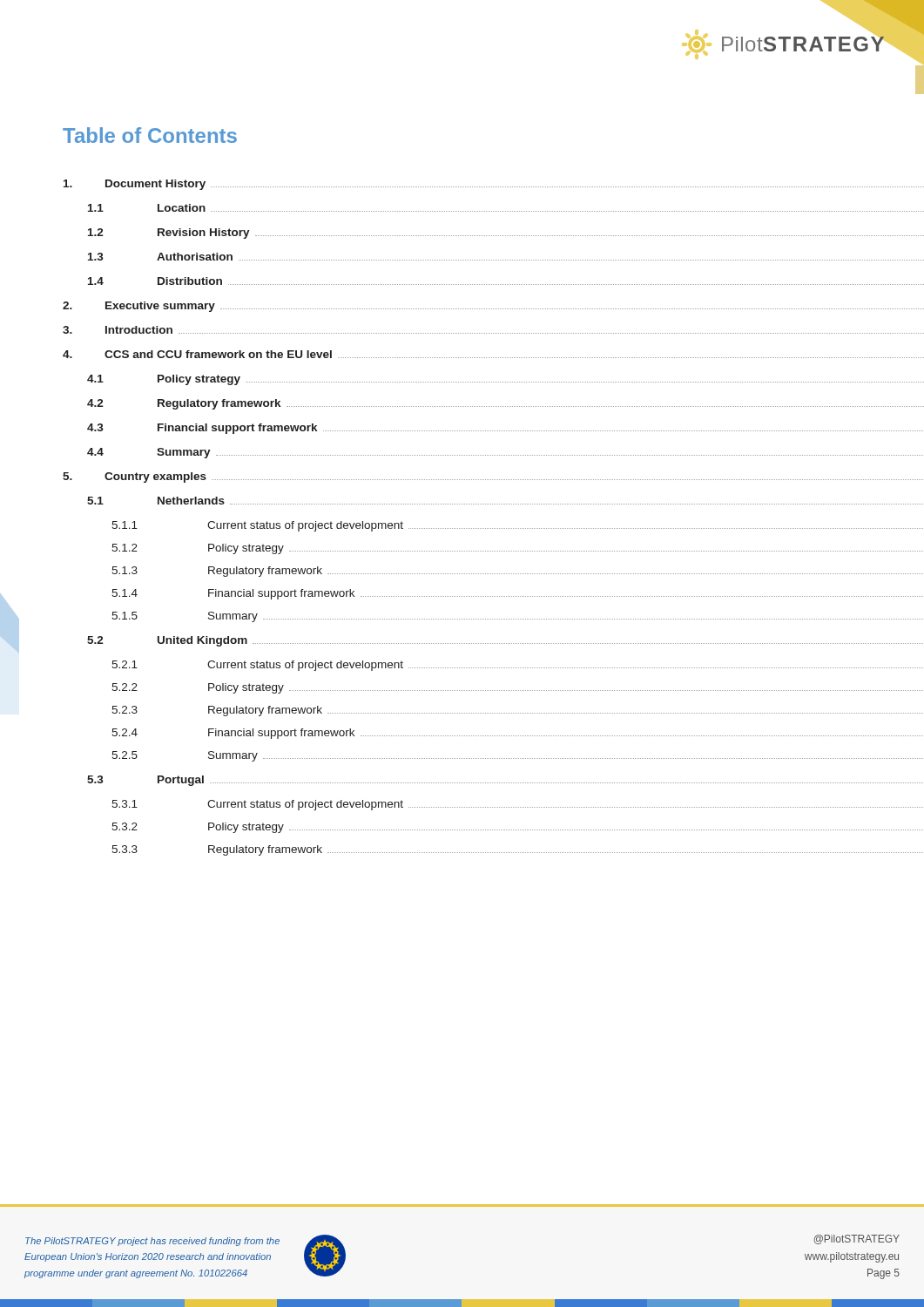Find the element starting "3 Authorisation 1"
The image size is (924, 1307).
pyautogui.click(x=493, y=257)
